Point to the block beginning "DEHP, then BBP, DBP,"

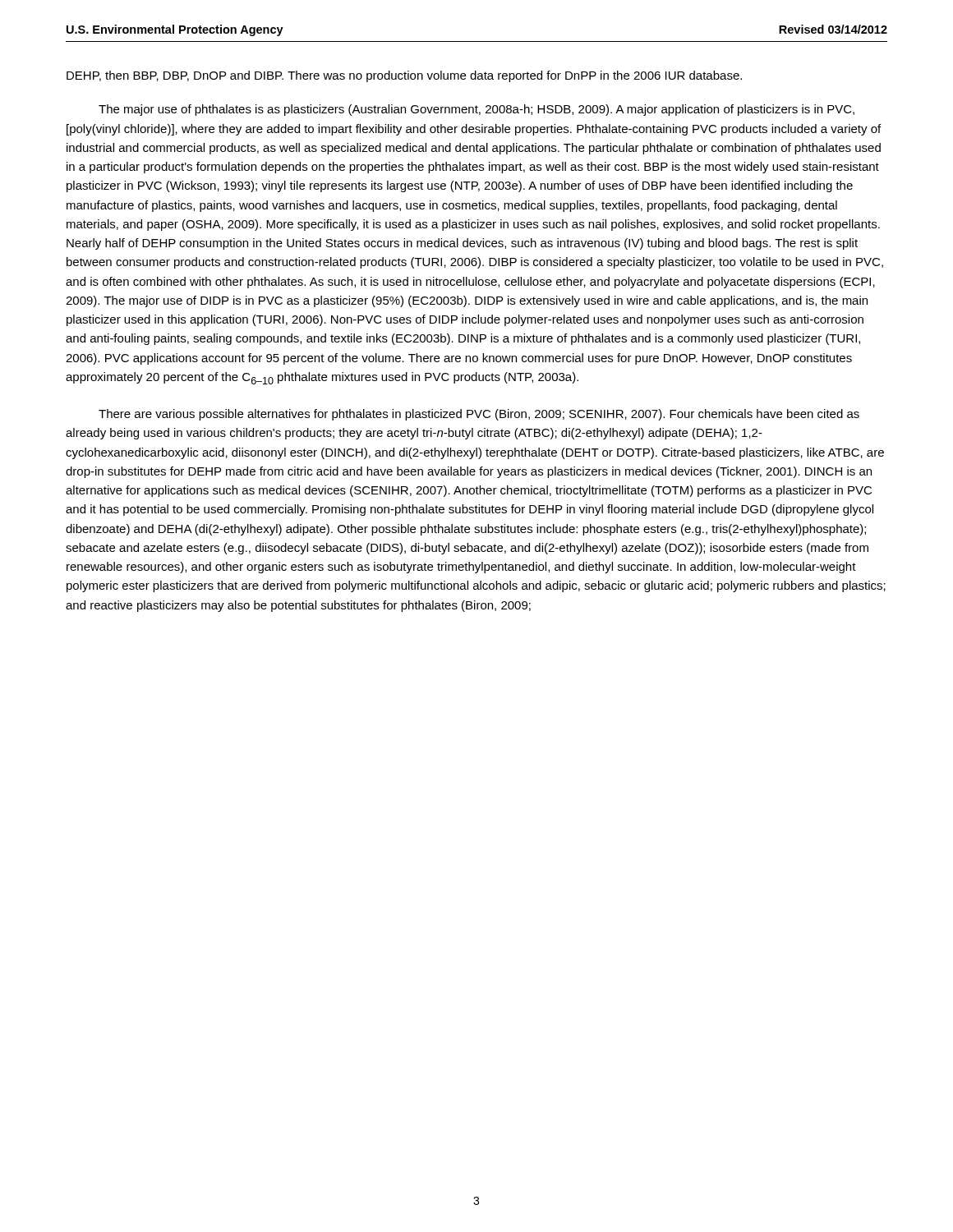[404, 75]
